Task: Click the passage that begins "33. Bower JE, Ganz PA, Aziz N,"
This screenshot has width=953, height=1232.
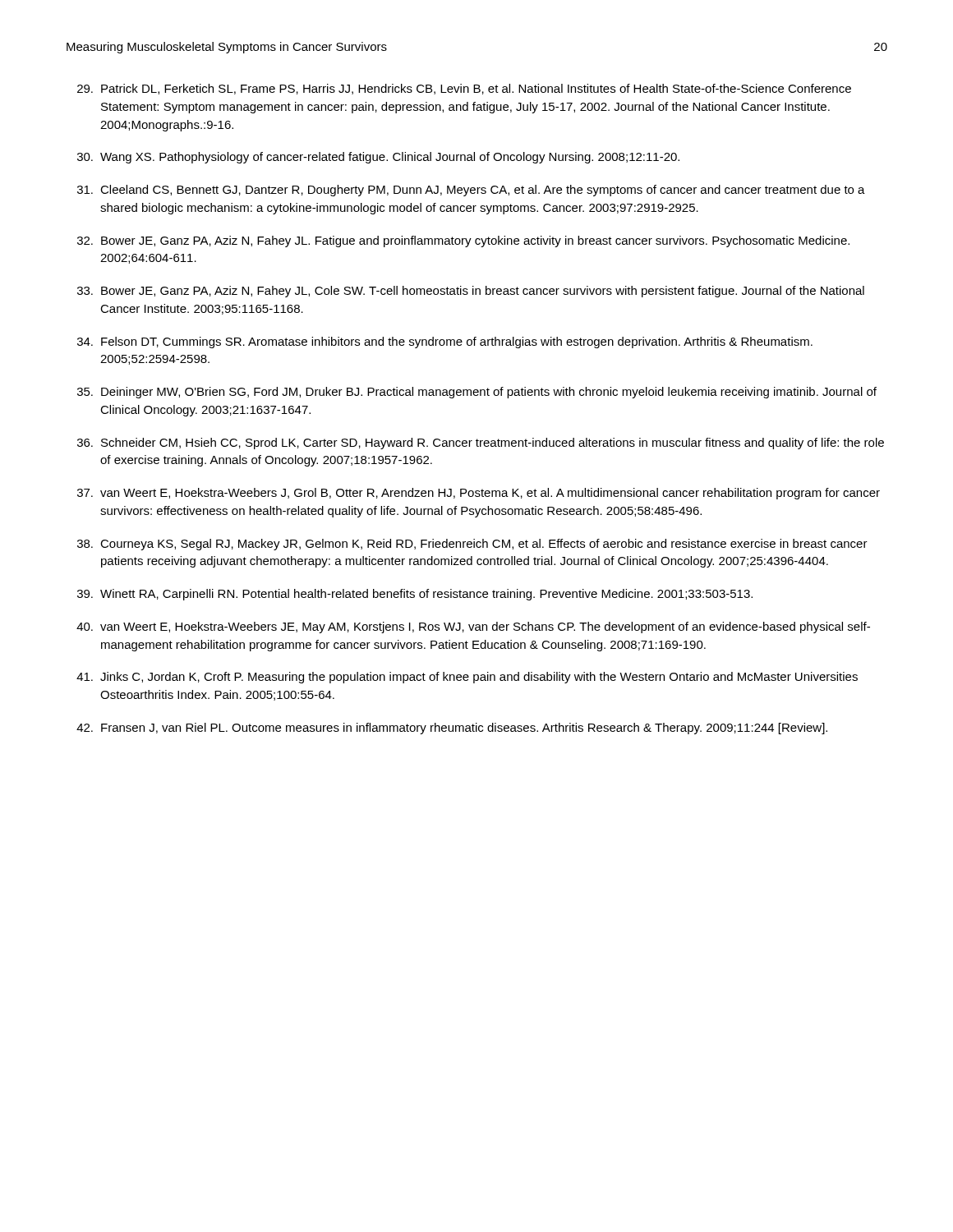Action: click(476, 300)
